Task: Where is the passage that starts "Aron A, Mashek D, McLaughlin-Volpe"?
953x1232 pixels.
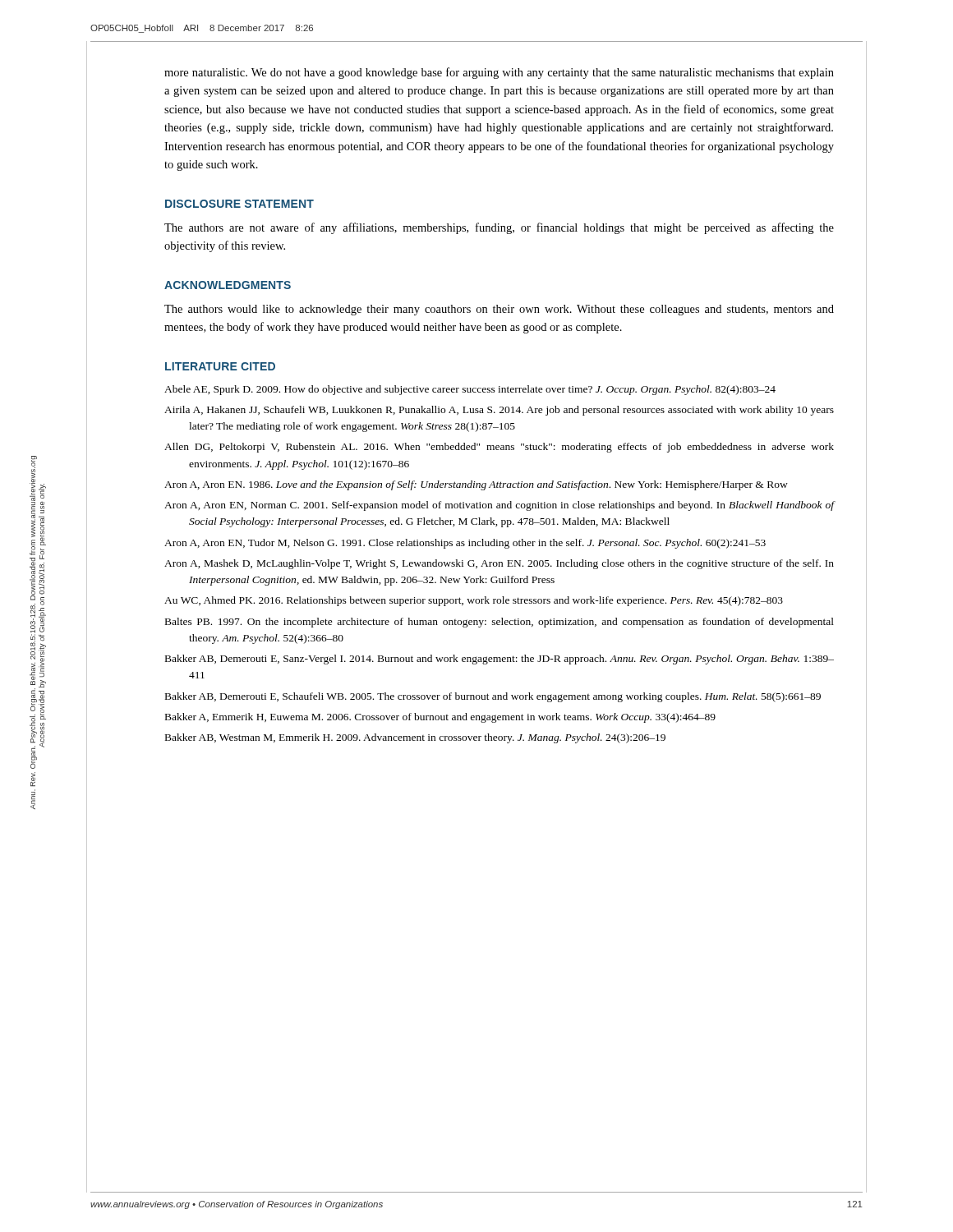Action: (x=499, y=571)
